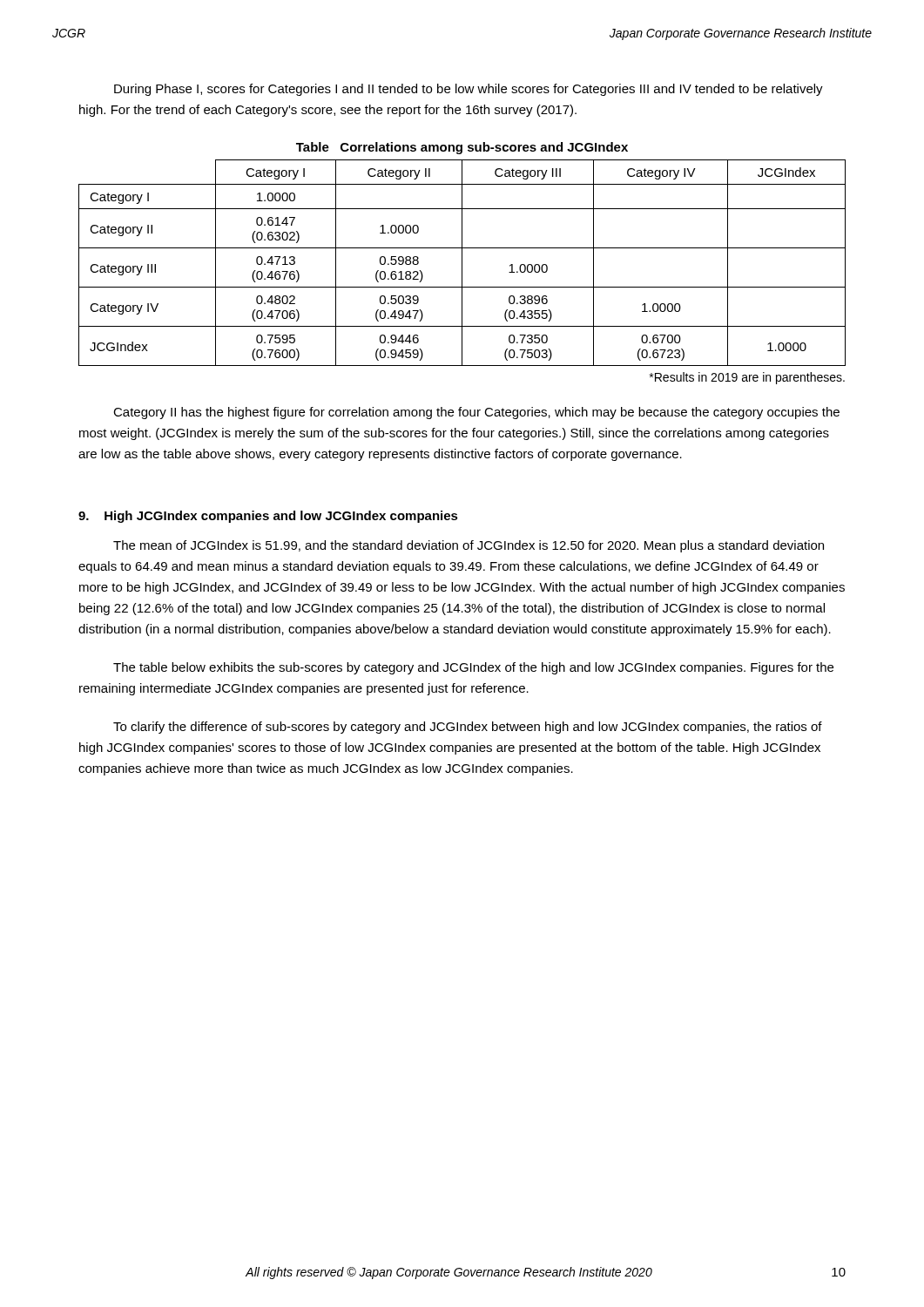Locate the caption containing "Table Correlations among sub-scores and JCGIndex"
The height and width of the screenshot is (1307, 924).
click(462, 147)
